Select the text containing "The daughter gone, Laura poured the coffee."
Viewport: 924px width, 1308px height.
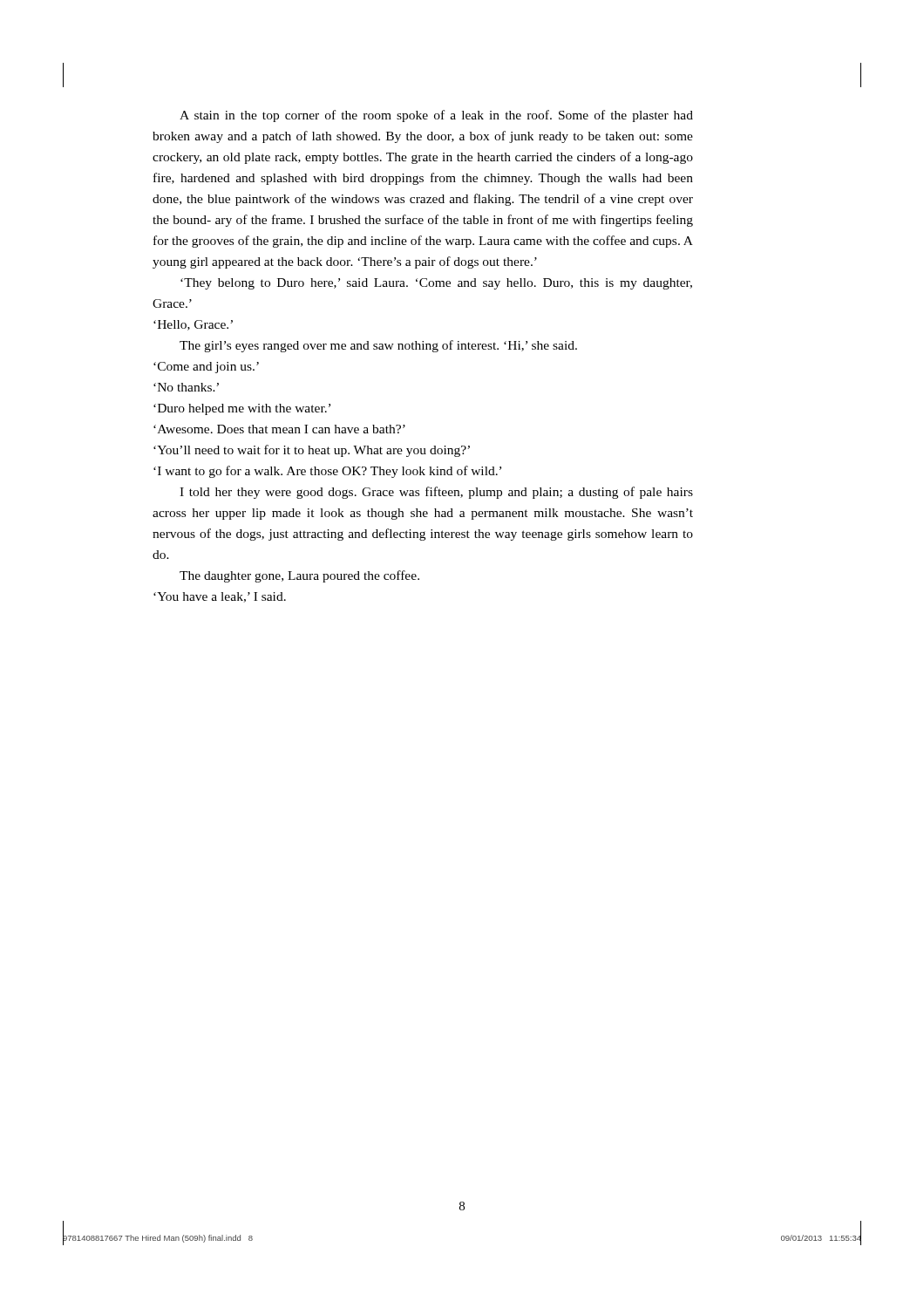[x=423, y=576]
